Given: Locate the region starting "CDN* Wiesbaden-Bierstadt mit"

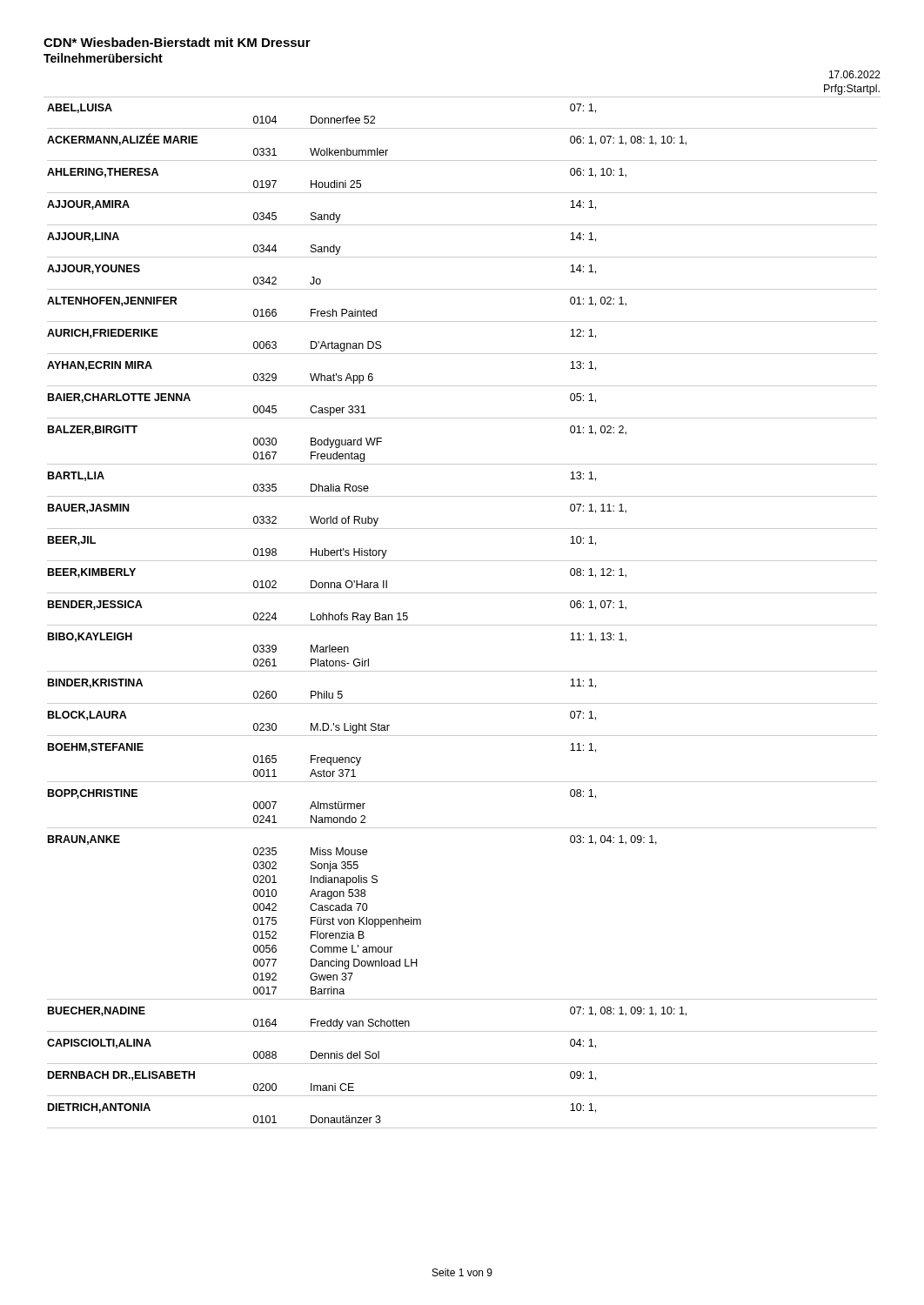Looking at the screenshot, I should click(x=177, y=42).
